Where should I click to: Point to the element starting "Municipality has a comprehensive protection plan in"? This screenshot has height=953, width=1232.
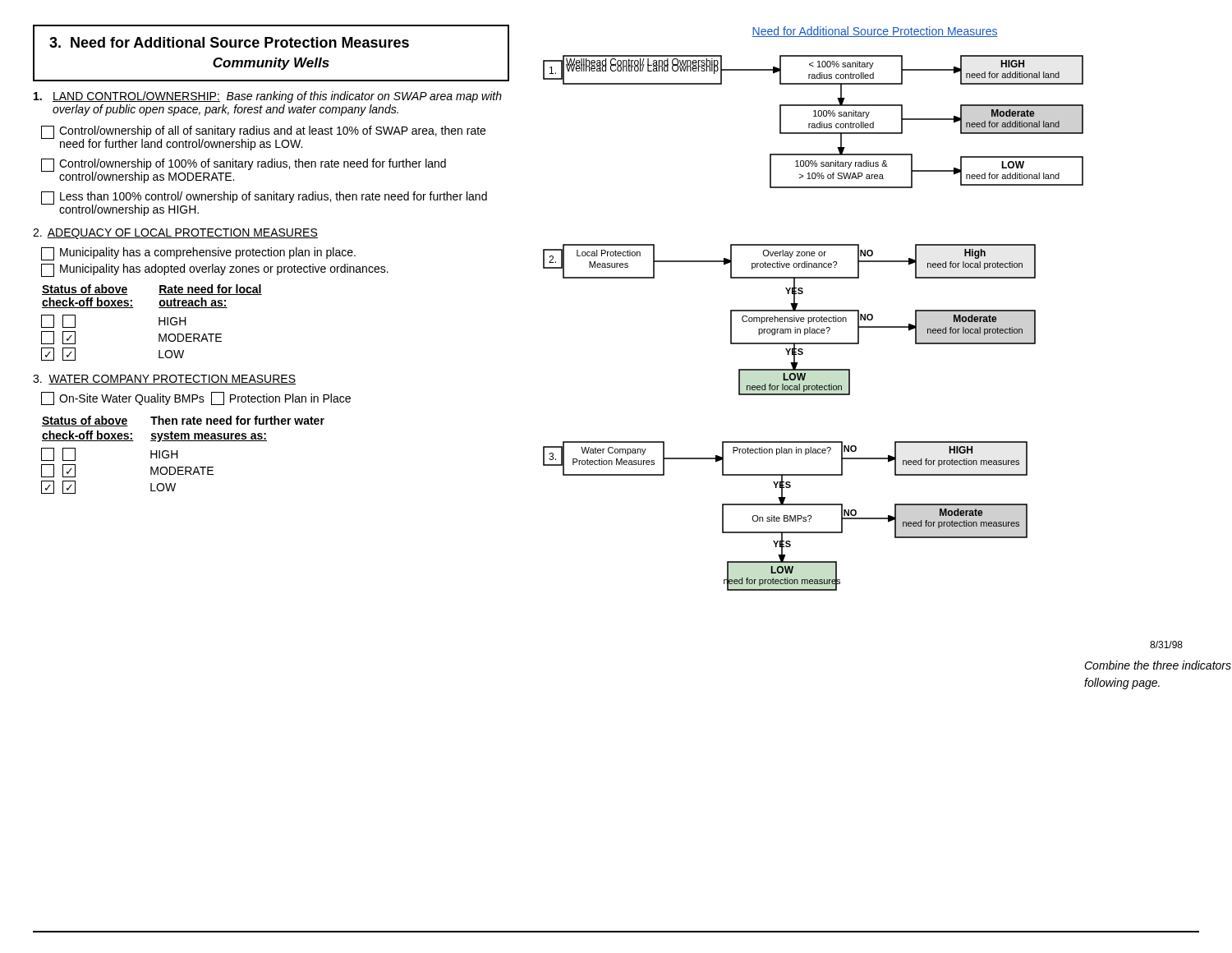coord(199,253)
